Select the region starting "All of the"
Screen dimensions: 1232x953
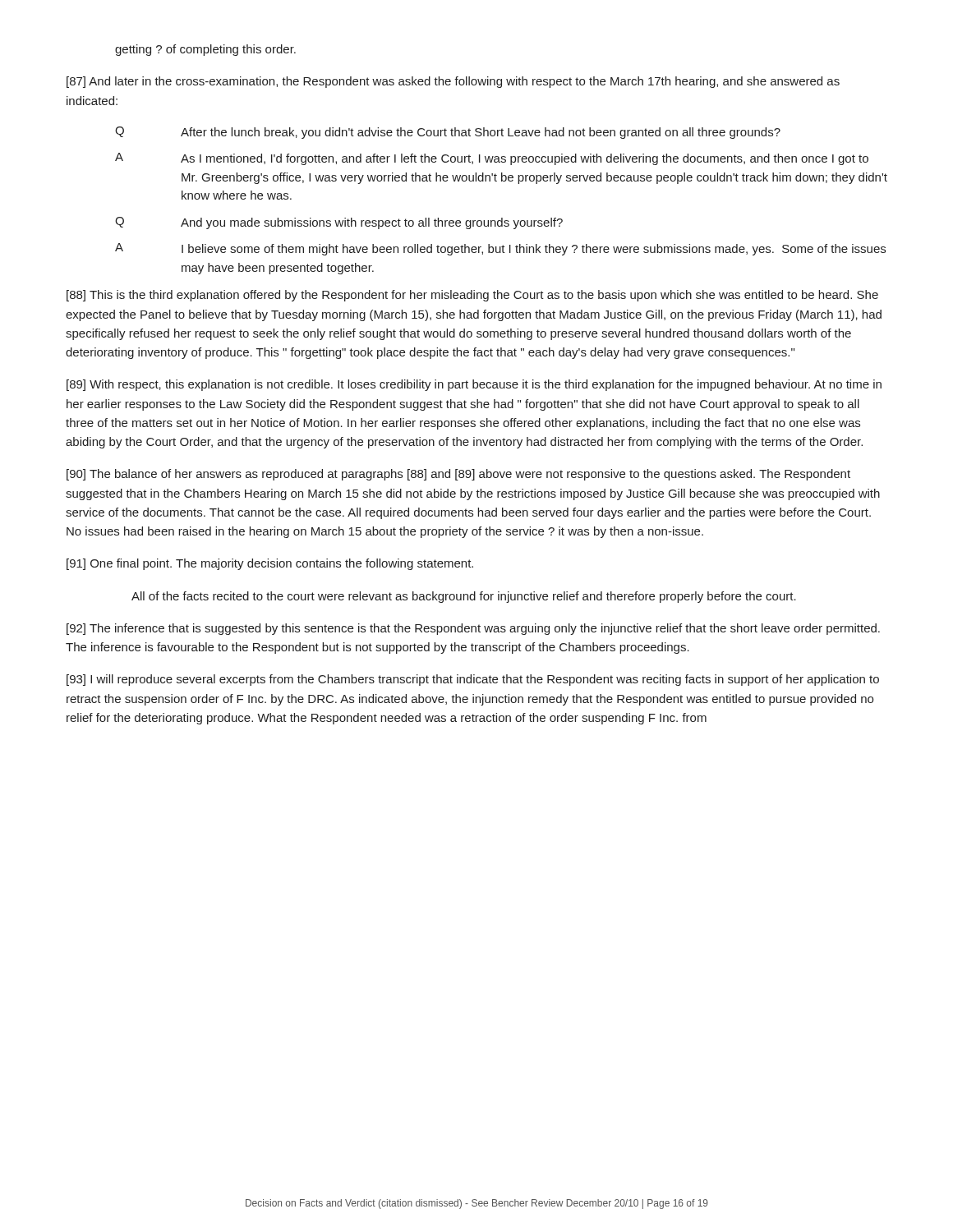pyautogui.click(x=464, y=595)
